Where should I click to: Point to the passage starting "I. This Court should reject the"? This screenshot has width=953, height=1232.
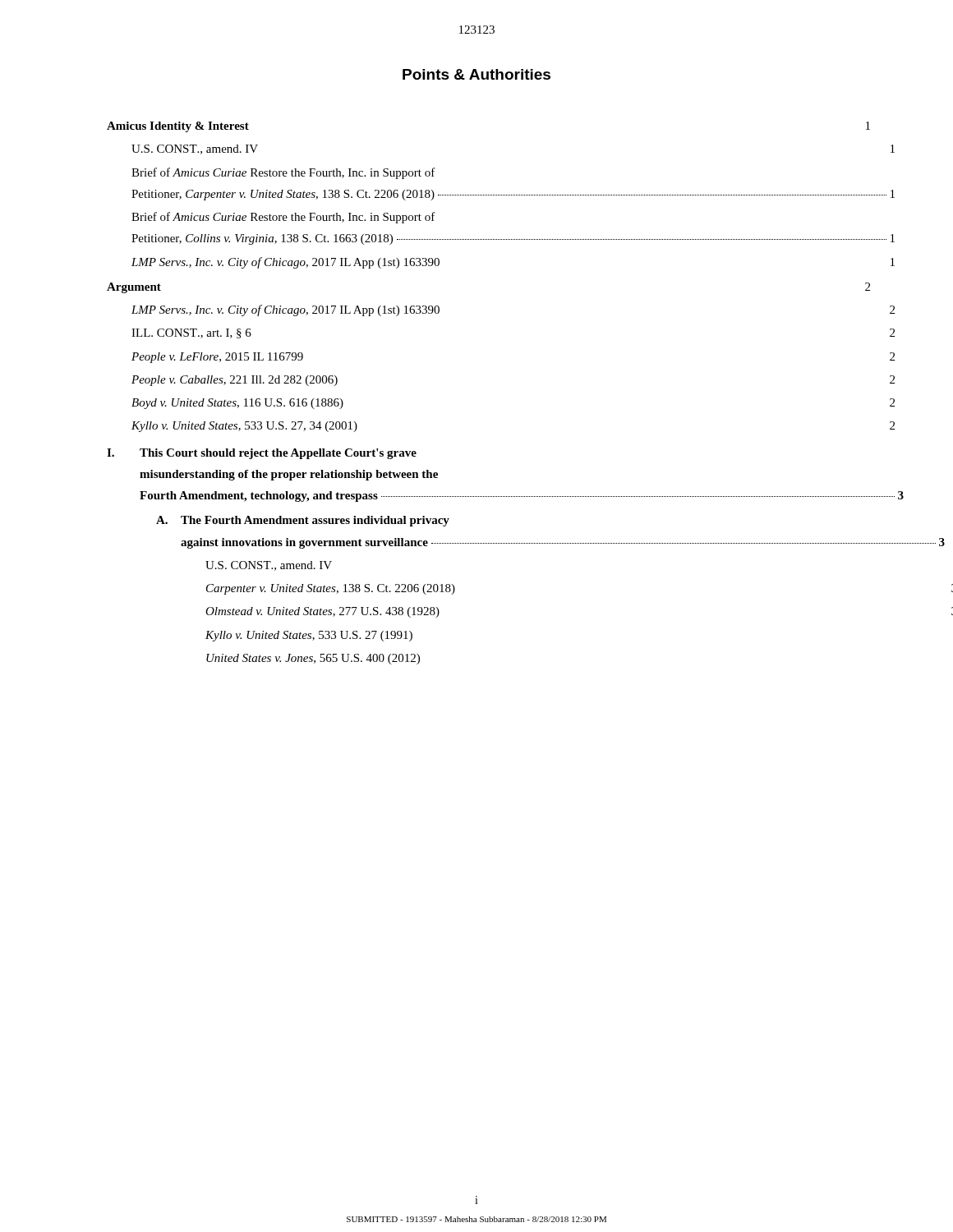262,454
